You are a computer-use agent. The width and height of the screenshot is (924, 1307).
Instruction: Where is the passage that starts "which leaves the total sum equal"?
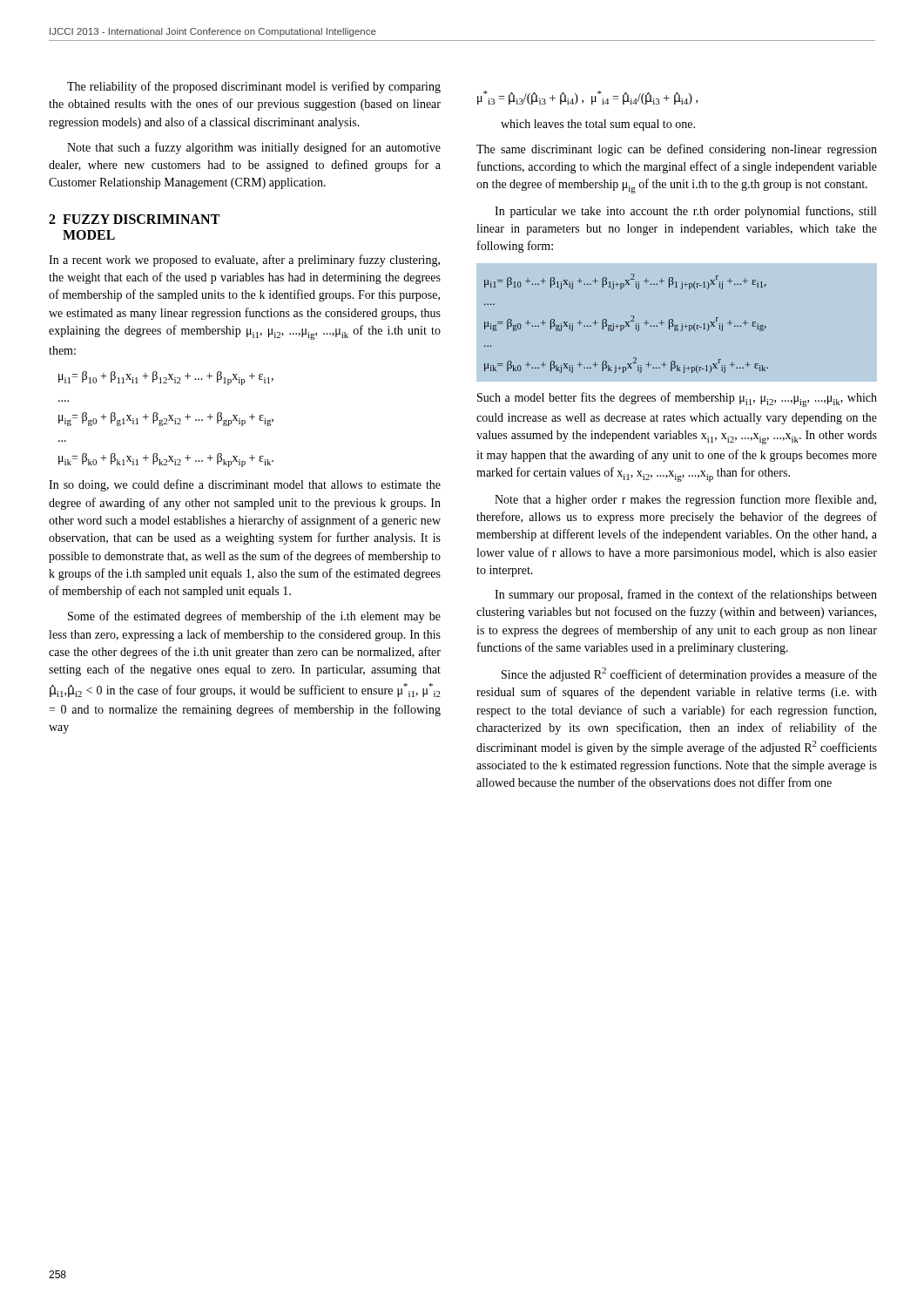677,125
